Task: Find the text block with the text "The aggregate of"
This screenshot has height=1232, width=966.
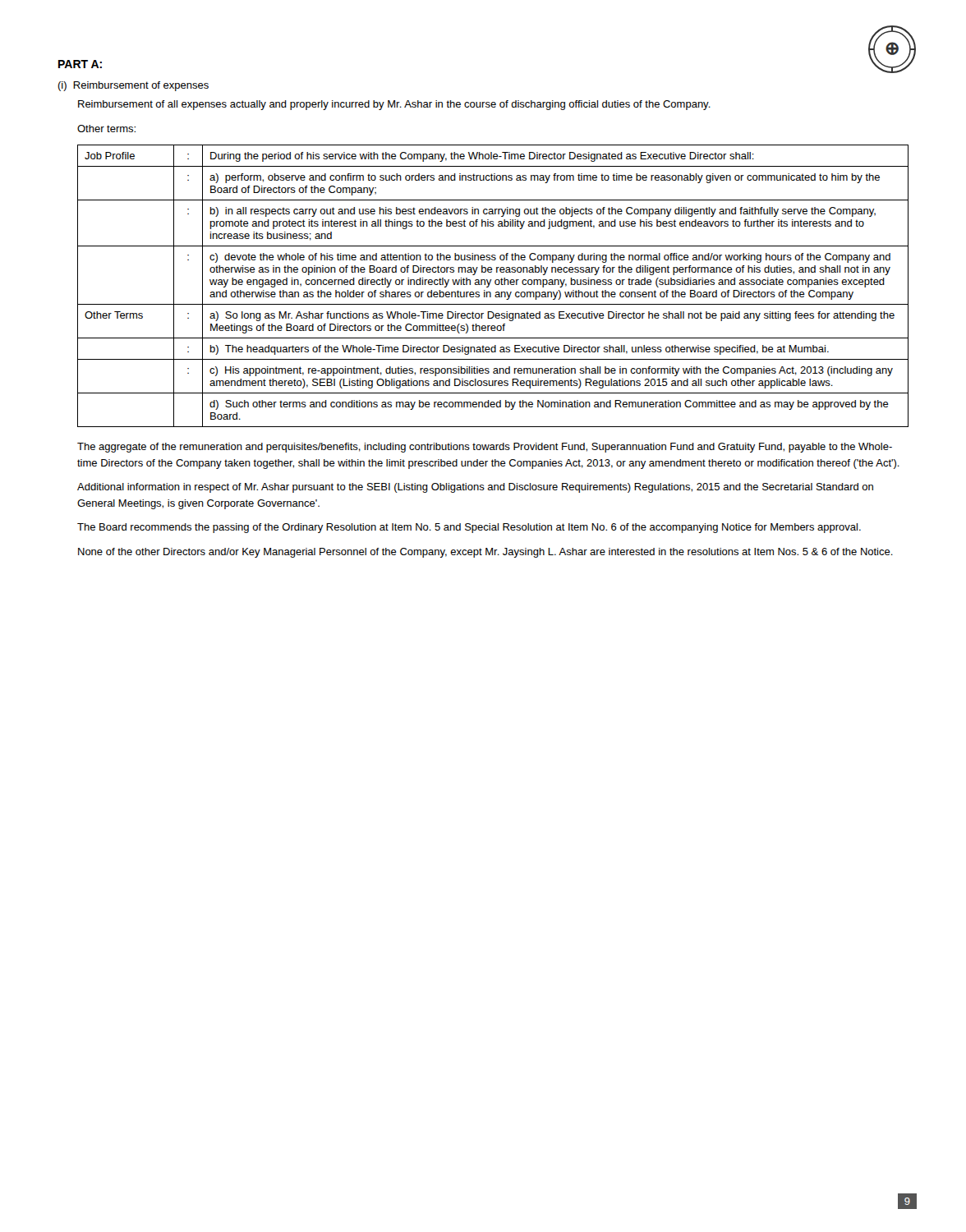Action: coord(489,454)
